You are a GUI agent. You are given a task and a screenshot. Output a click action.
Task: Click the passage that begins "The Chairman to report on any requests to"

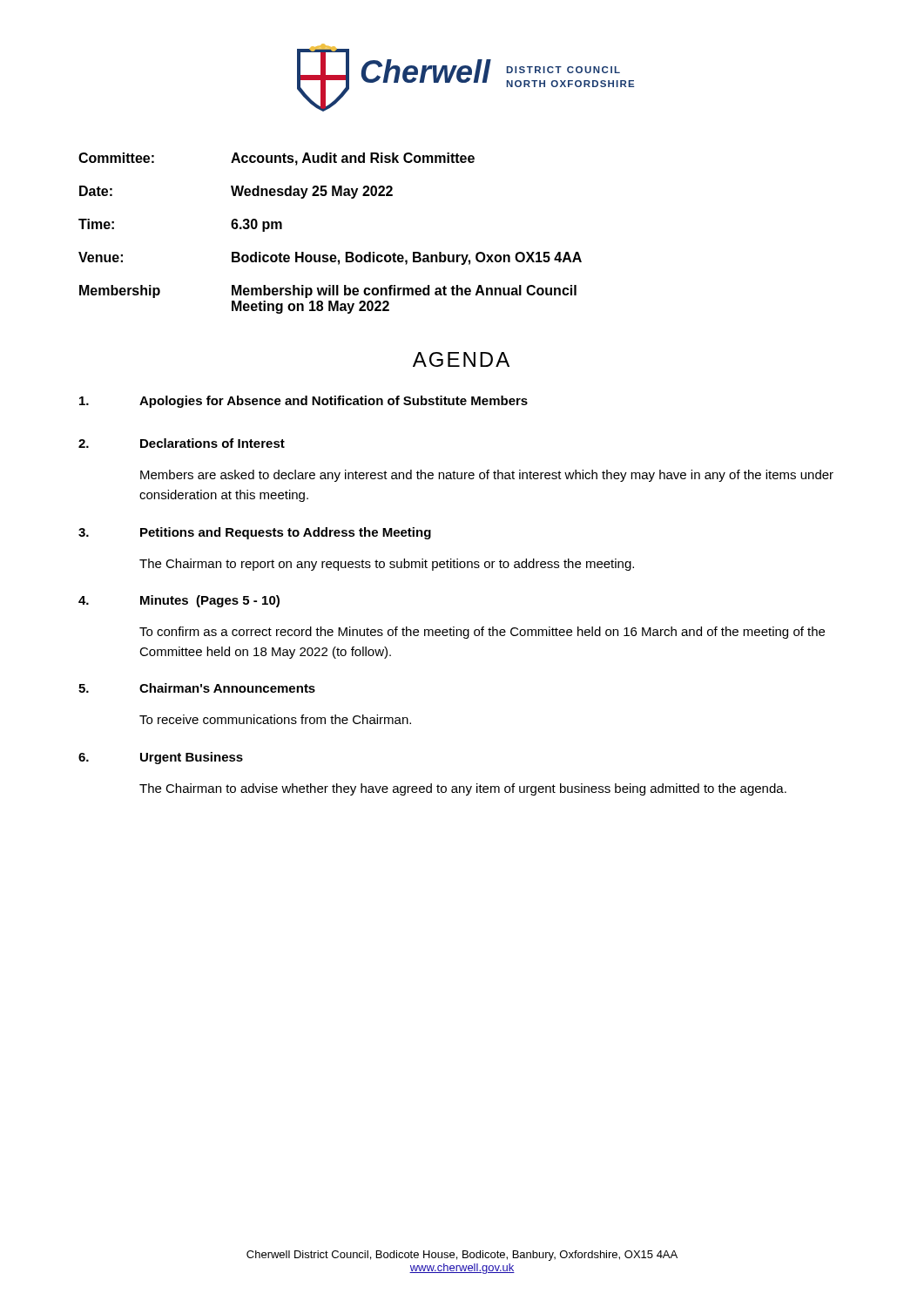pyautogui.click(x=387, y=563)
